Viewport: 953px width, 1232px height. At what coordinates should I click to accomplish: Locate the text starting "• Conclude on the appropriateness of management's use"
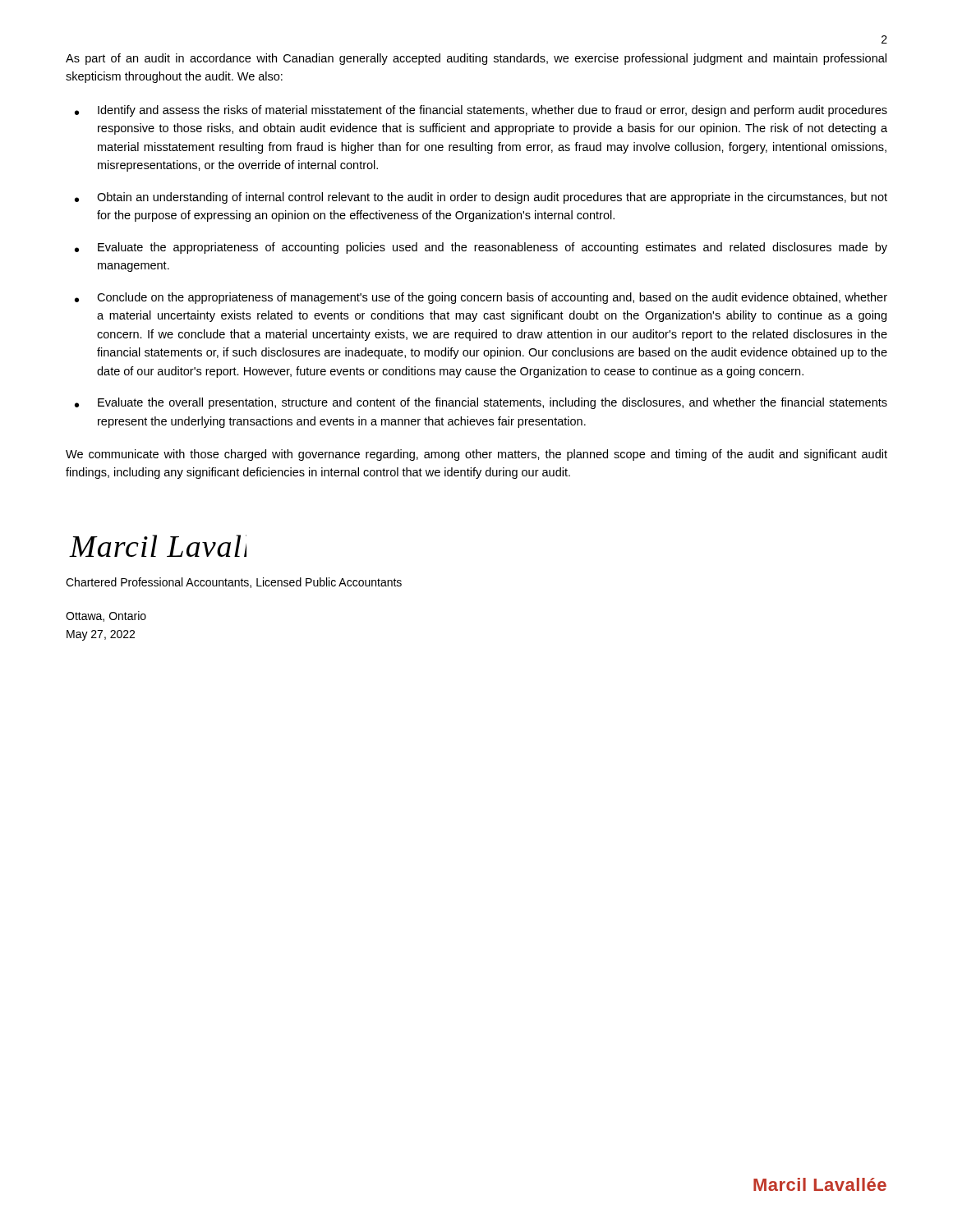click(481, 334)
